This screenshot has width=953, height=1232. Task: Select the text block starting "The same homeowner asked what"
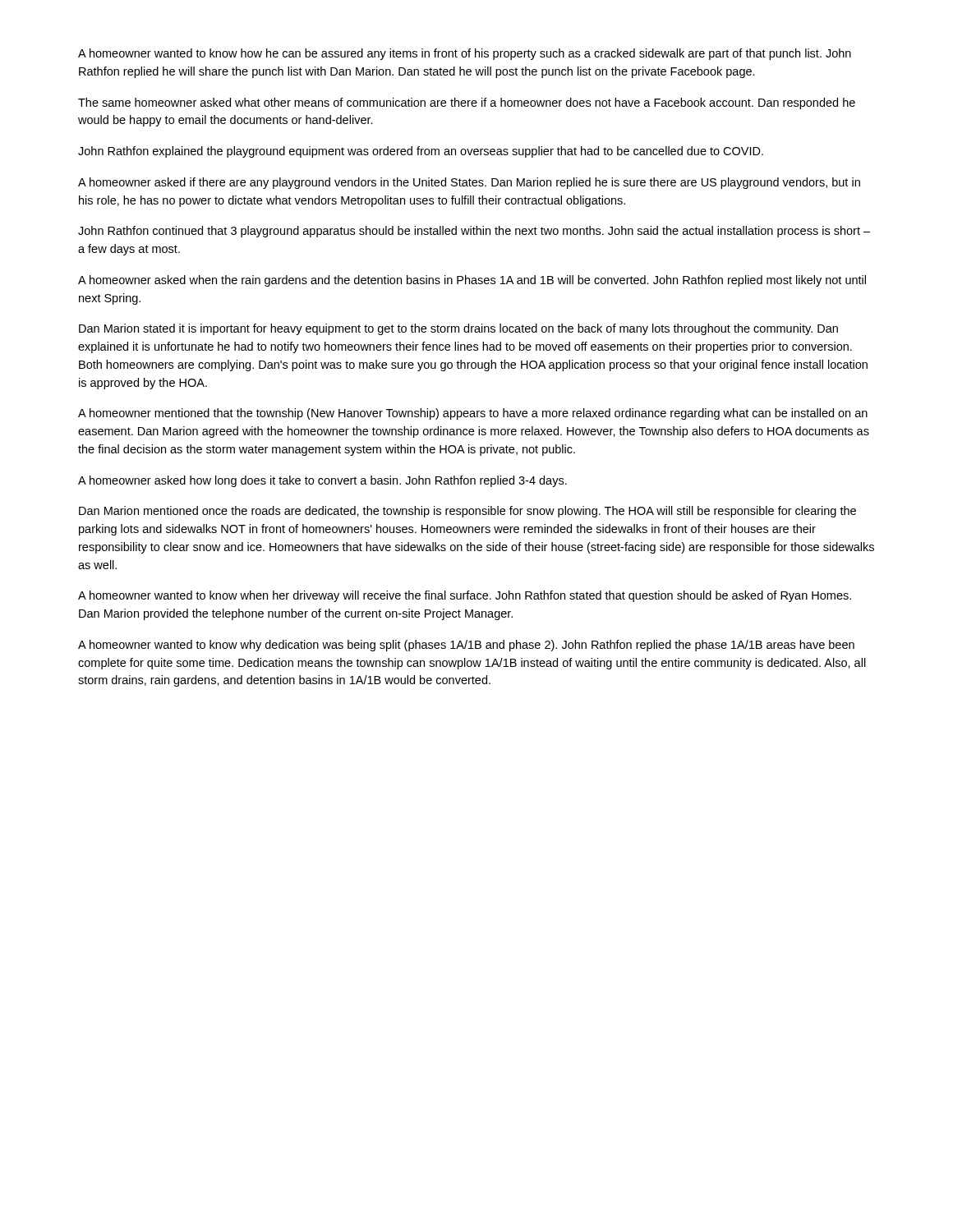pos(467,111)
